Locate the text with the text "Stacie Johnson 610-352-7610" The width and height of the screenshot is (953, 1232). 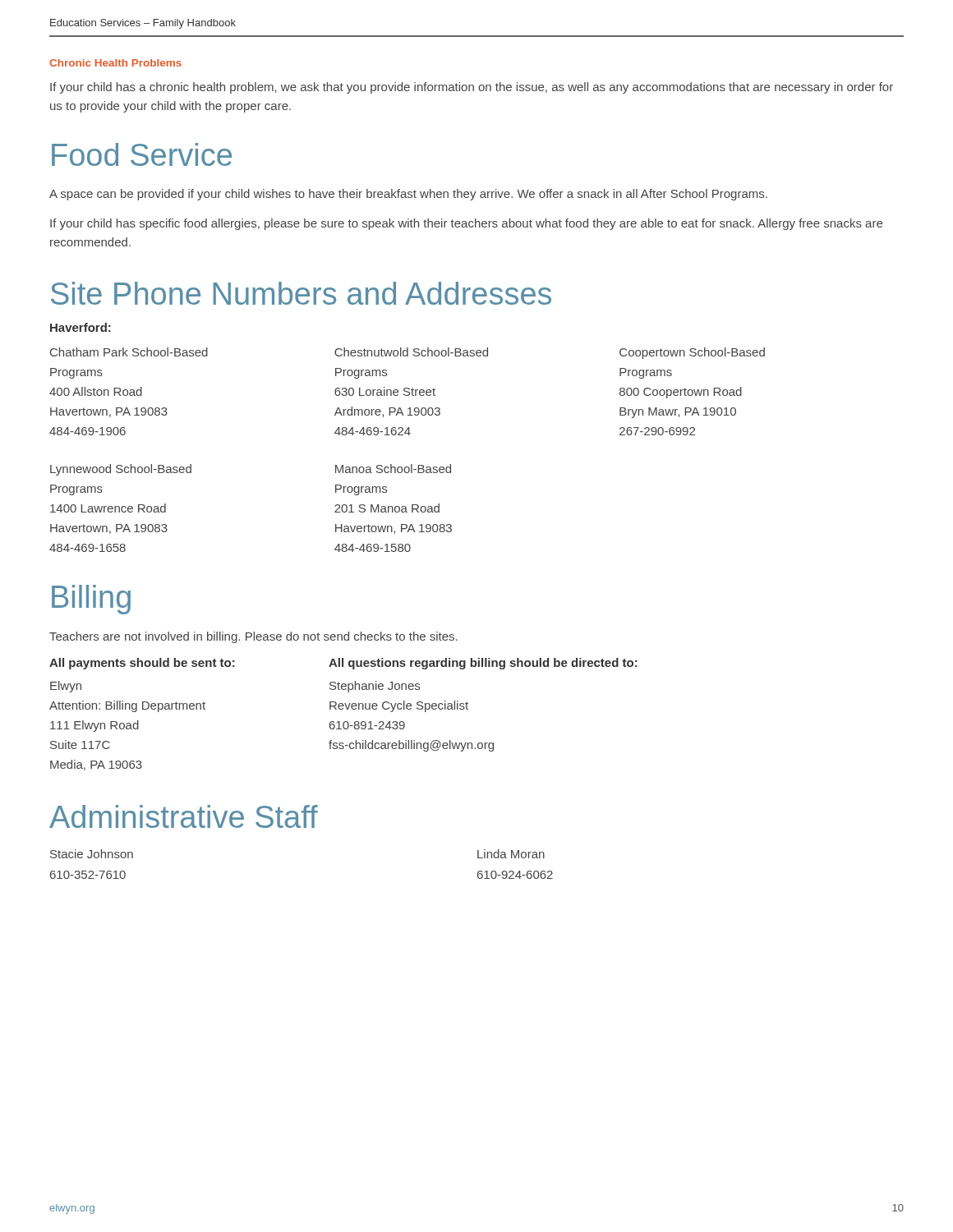(x=91, y=864)
